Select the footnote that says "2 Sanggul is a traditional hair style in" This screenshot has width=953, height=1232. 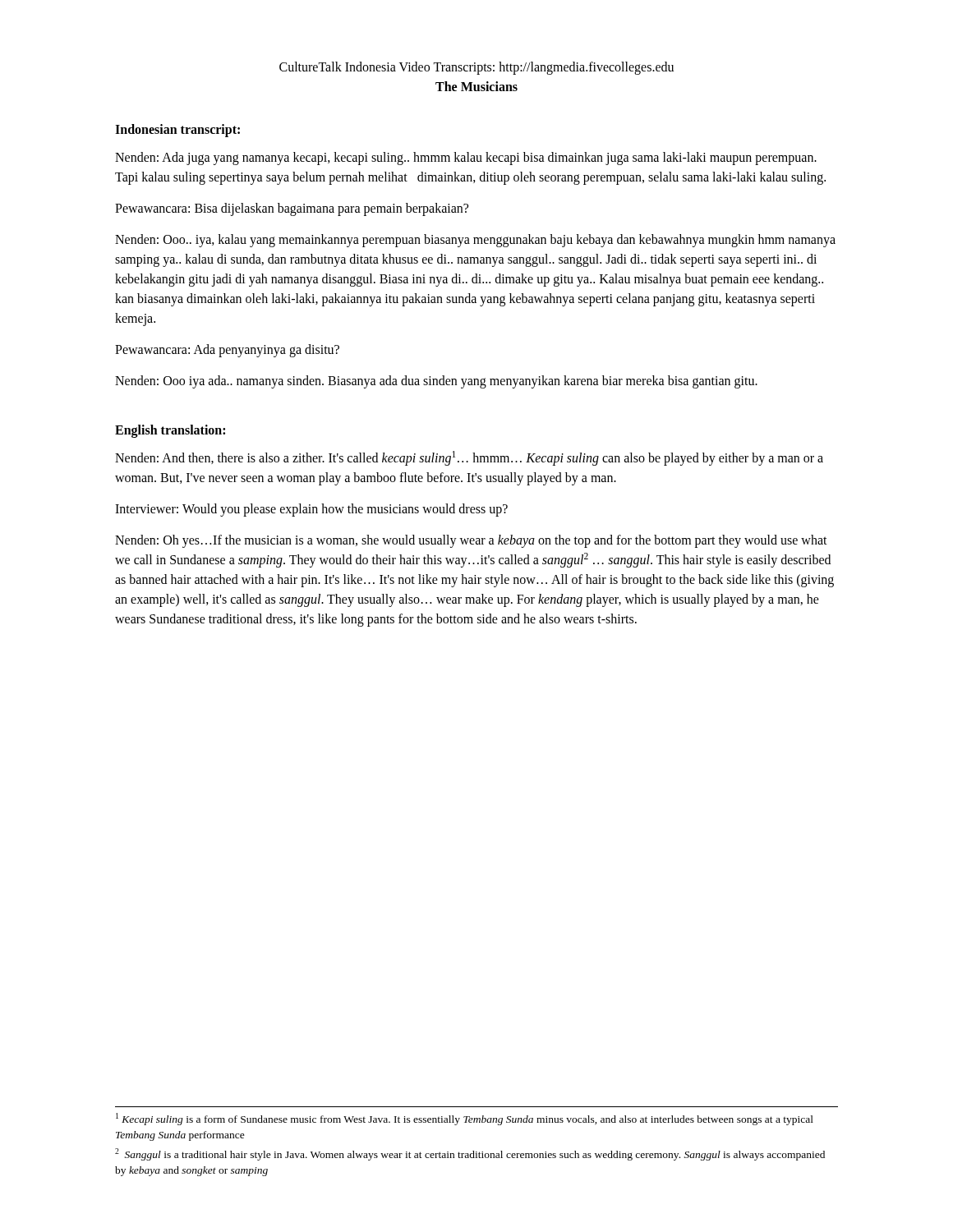click(470, 1162)
